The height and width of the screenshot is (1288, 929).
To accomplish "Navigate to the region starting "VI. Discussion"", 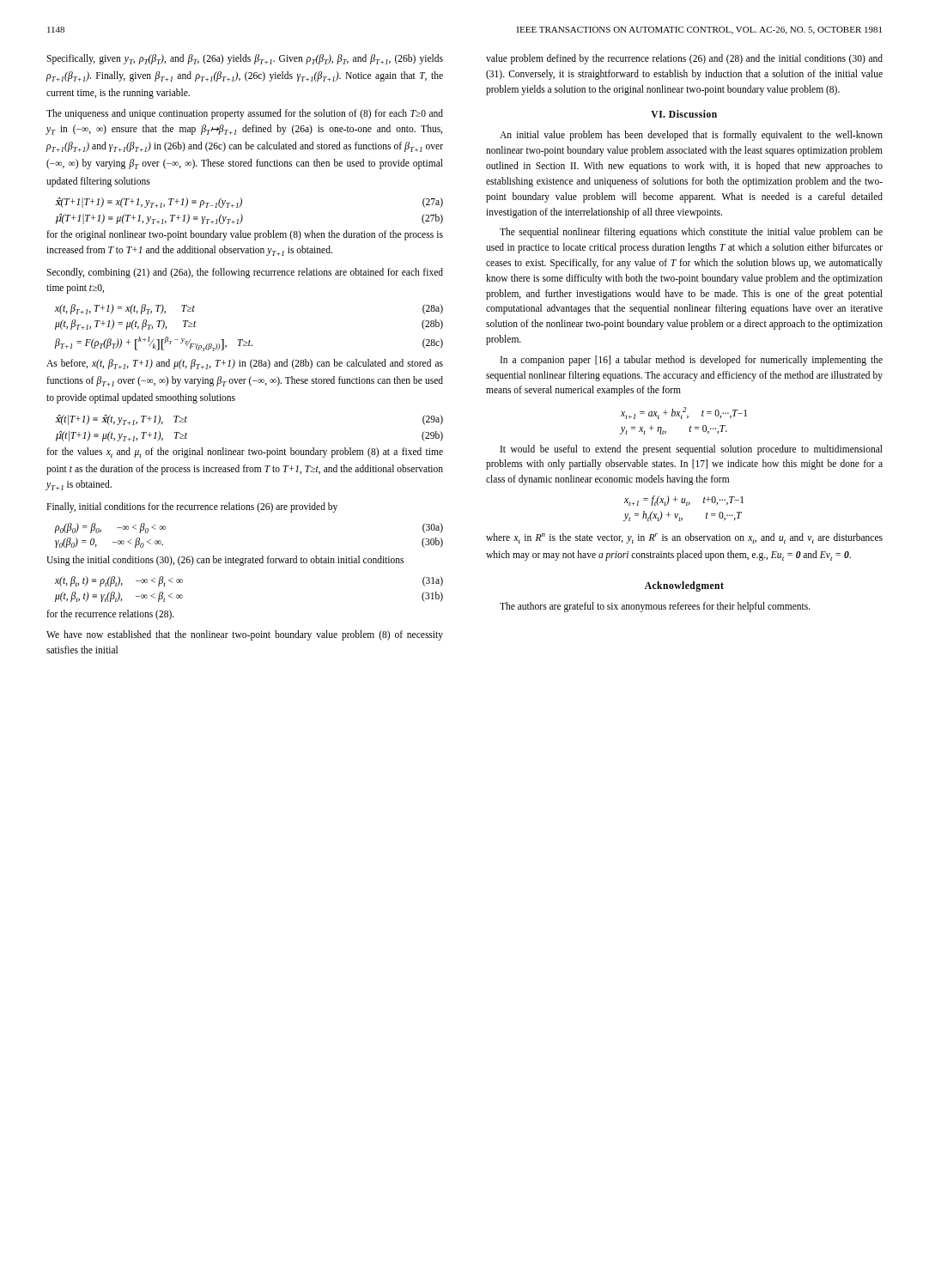I will [684, 115].
